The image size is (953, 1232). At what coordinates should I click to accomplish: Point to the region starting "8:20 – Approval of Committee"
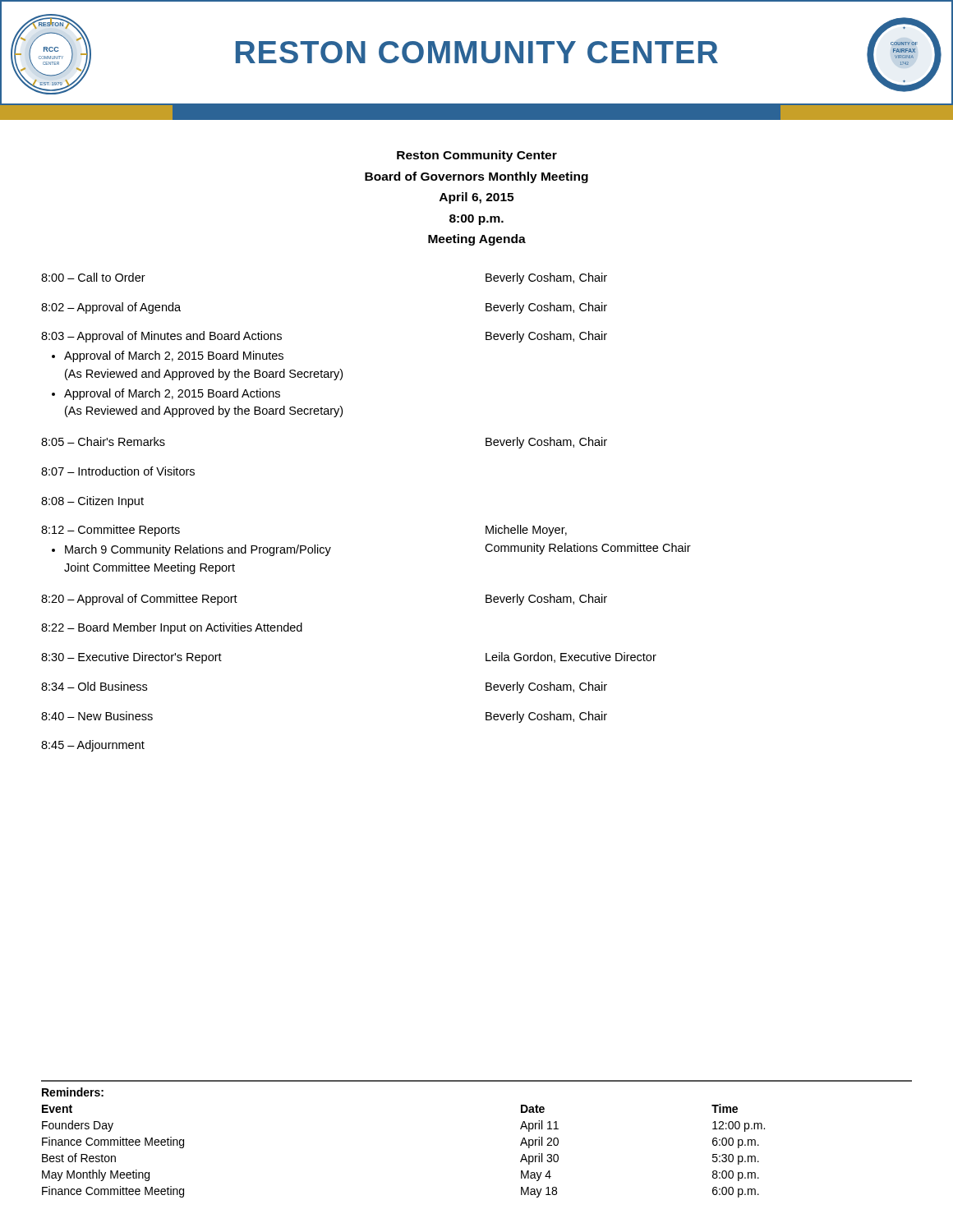[476, 599]
